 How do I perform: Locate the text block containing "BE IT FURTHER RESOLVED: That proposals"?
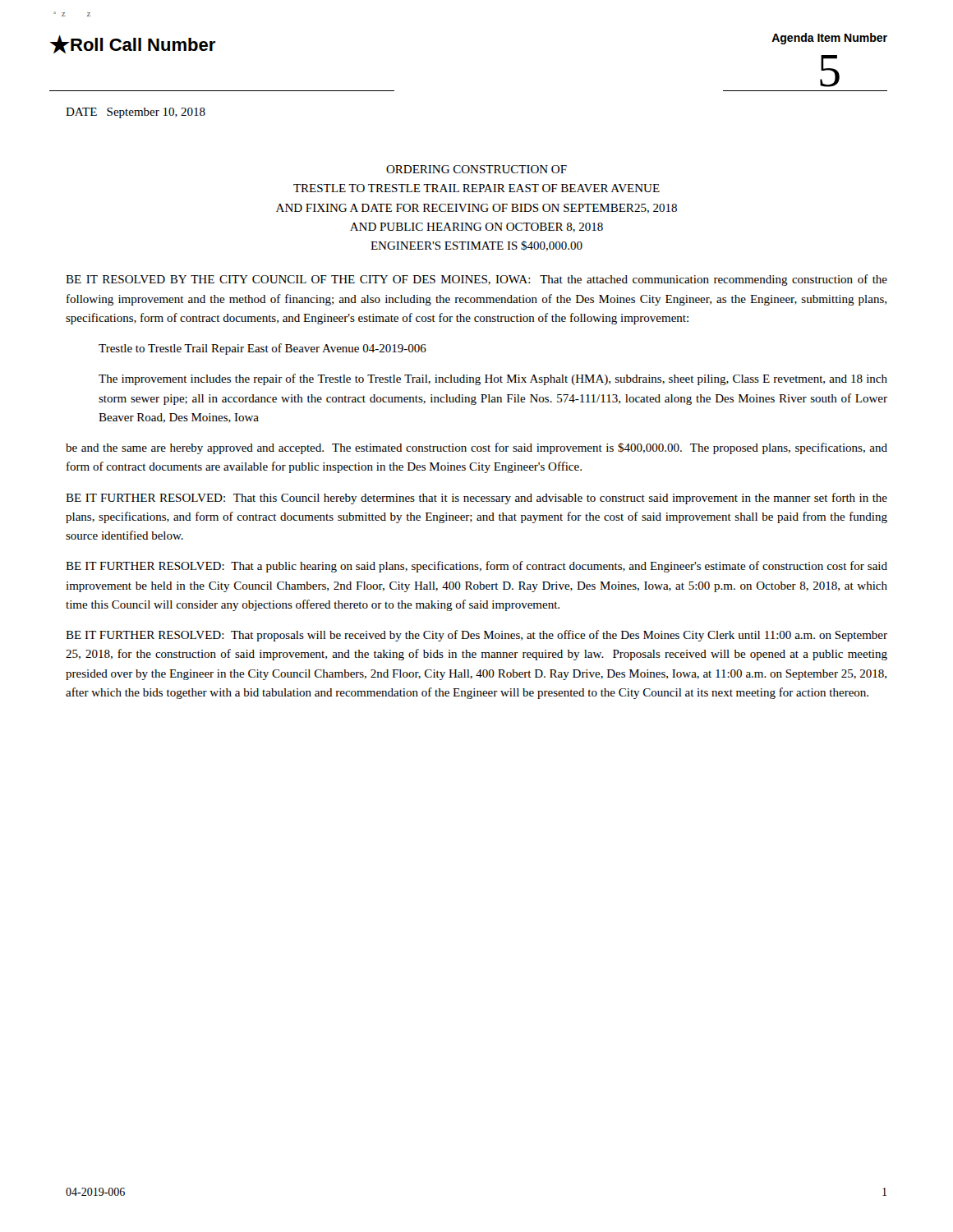[476, 664]
